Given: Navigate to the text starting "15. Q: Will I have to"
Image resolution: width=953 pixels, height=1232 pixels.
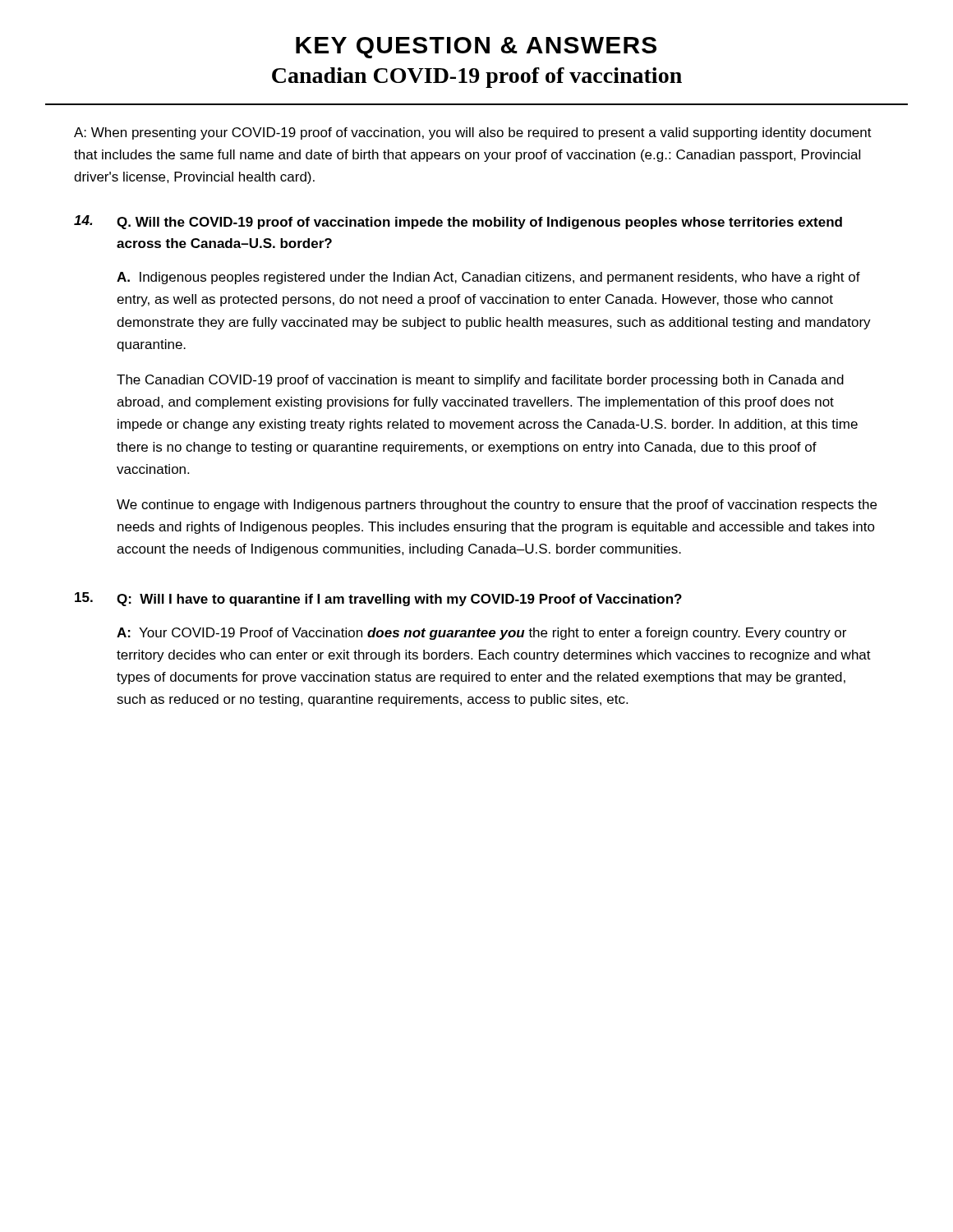Looking at the screenshot, I should (x=378, y=599).
